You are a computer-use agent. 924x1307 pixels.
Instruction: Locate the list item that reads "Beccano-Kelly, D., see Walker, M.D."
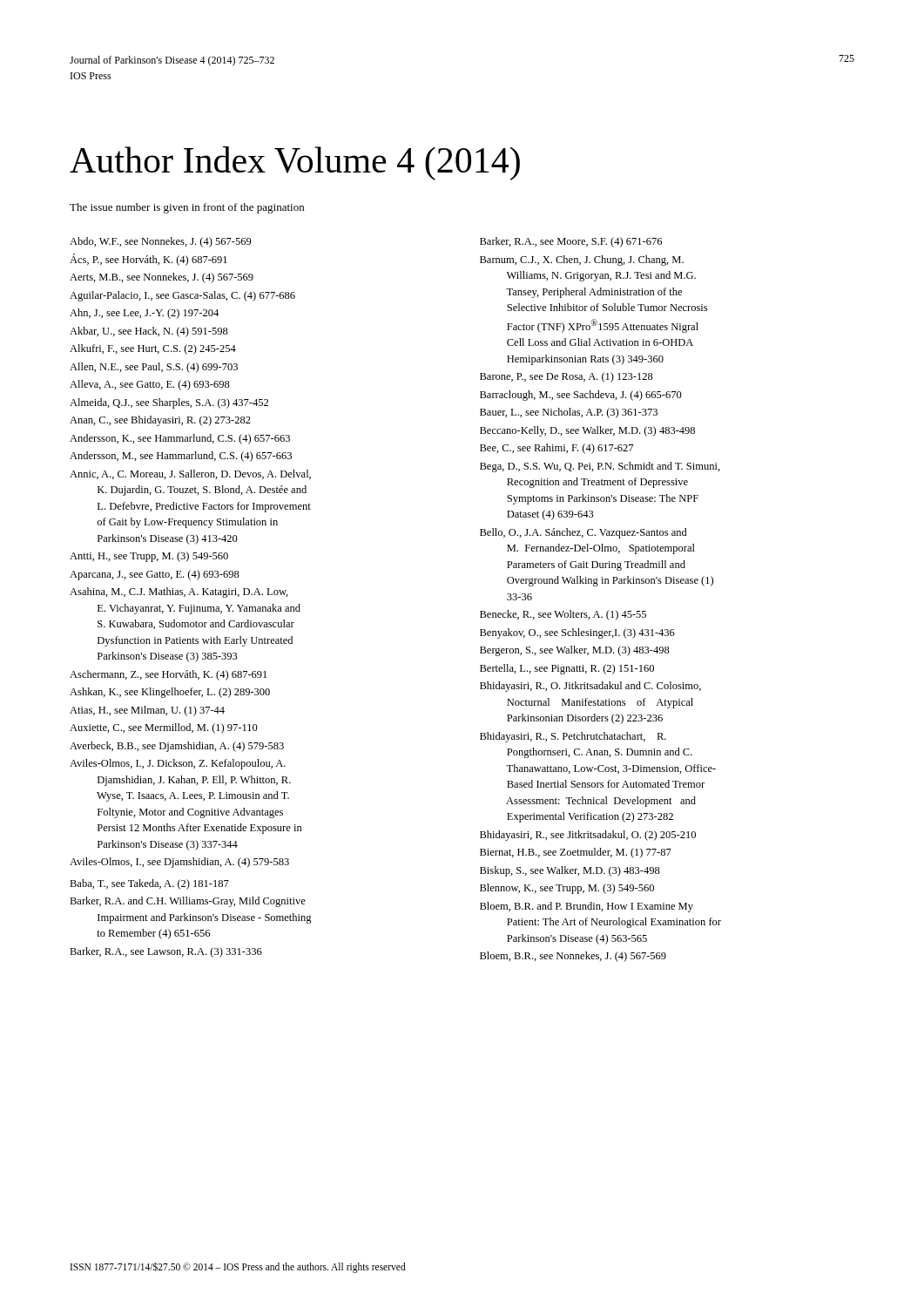point(587,430)
